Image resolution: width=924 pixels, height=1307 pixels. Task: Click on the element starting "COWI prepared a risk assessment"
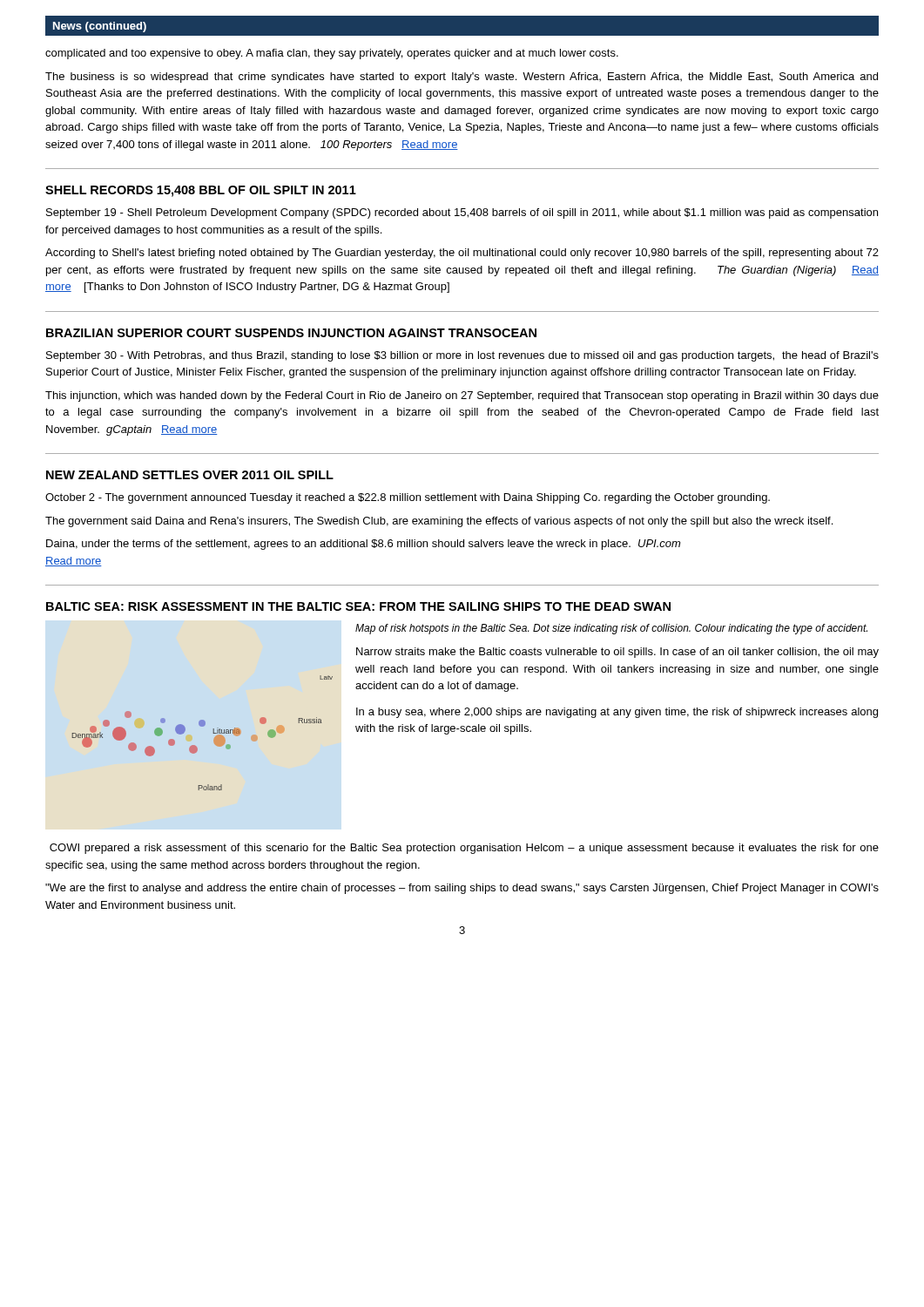(462, 856)
